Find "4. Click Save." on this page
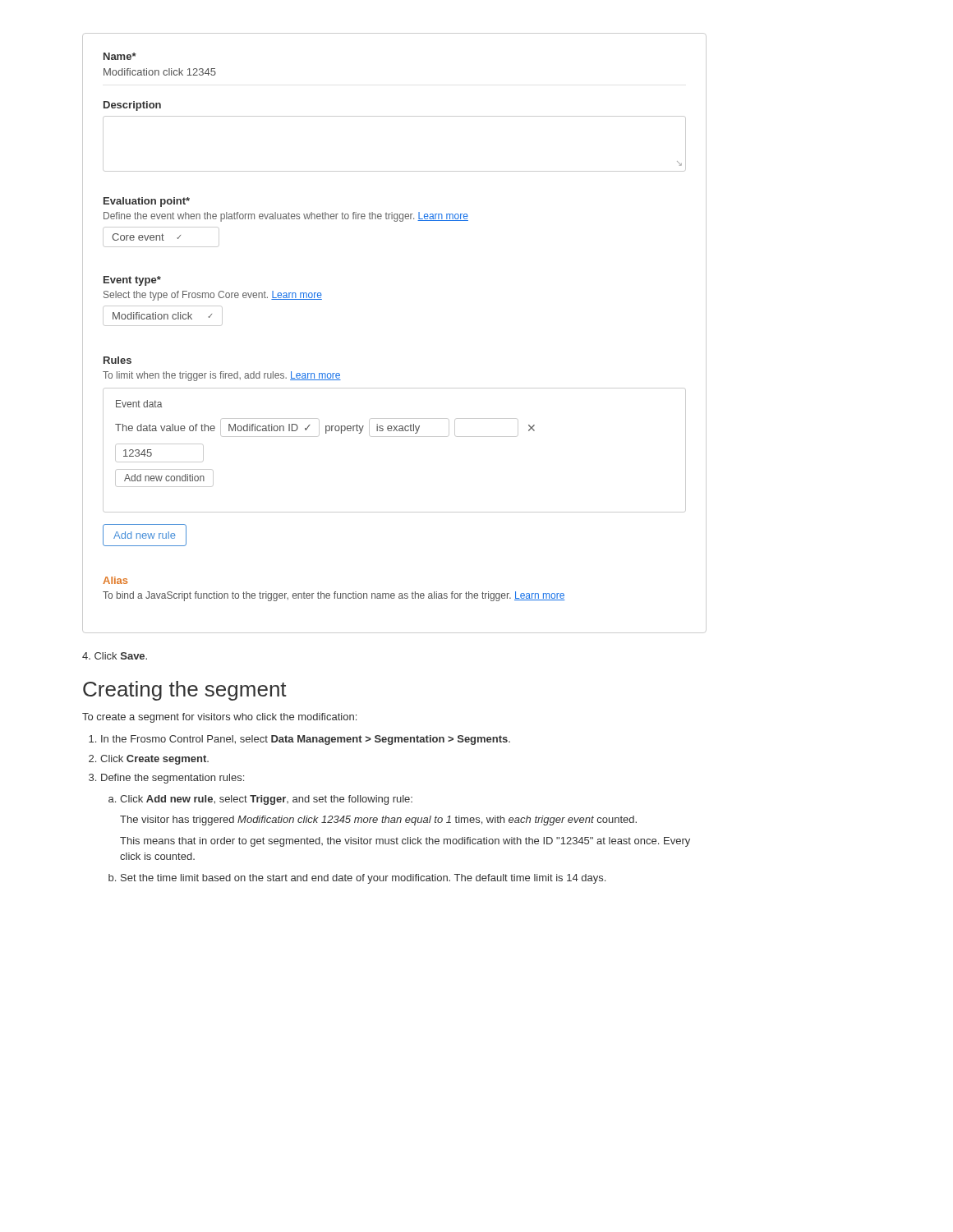Image resolution: width=953 pixels, height=1232 pixels. [x=115, y=656]
